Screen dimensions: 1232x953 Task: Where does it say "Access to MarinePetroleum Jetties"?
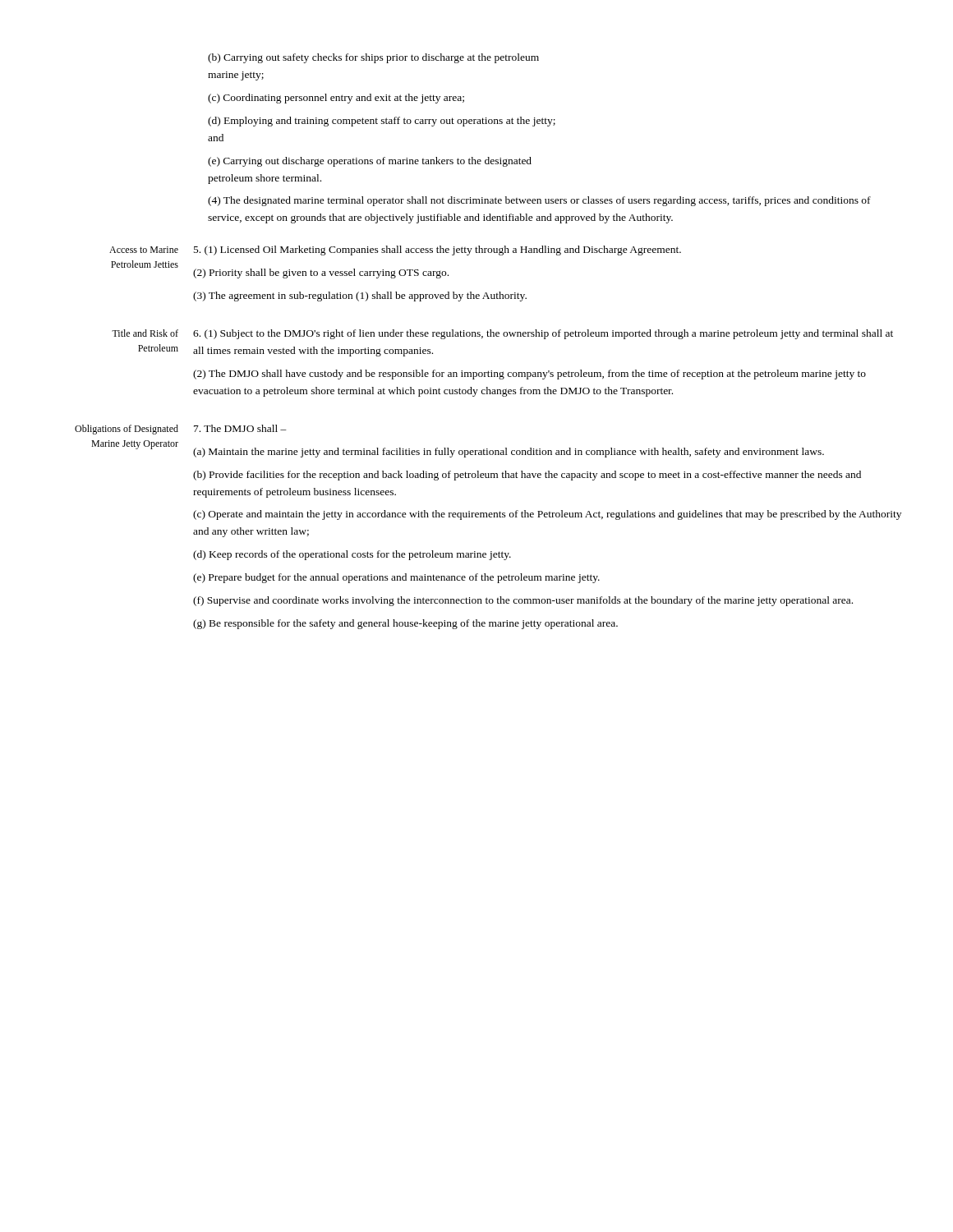tap(144, 257)
